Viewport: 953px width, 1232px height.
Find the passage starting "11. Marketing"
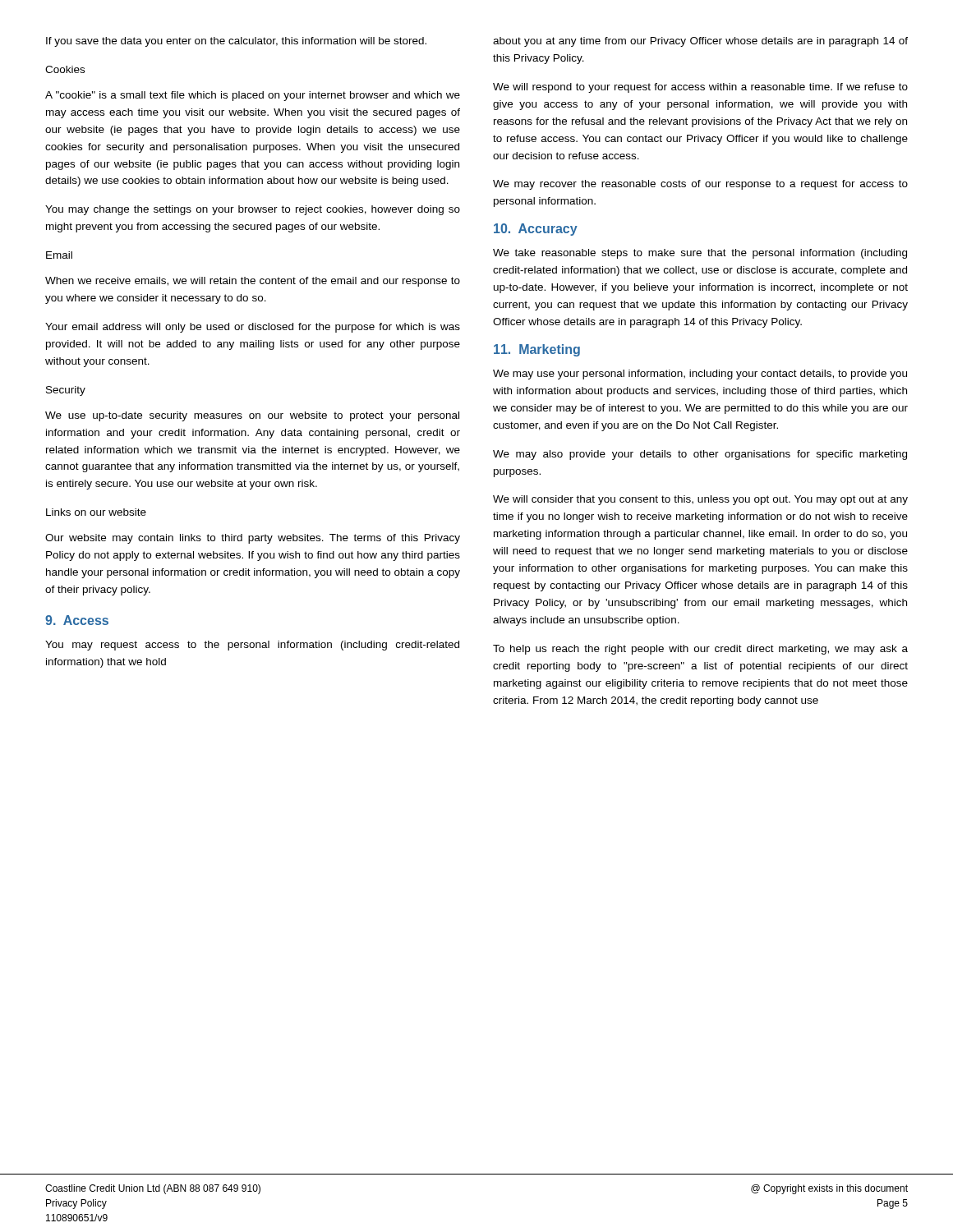(x=537, y=349)
